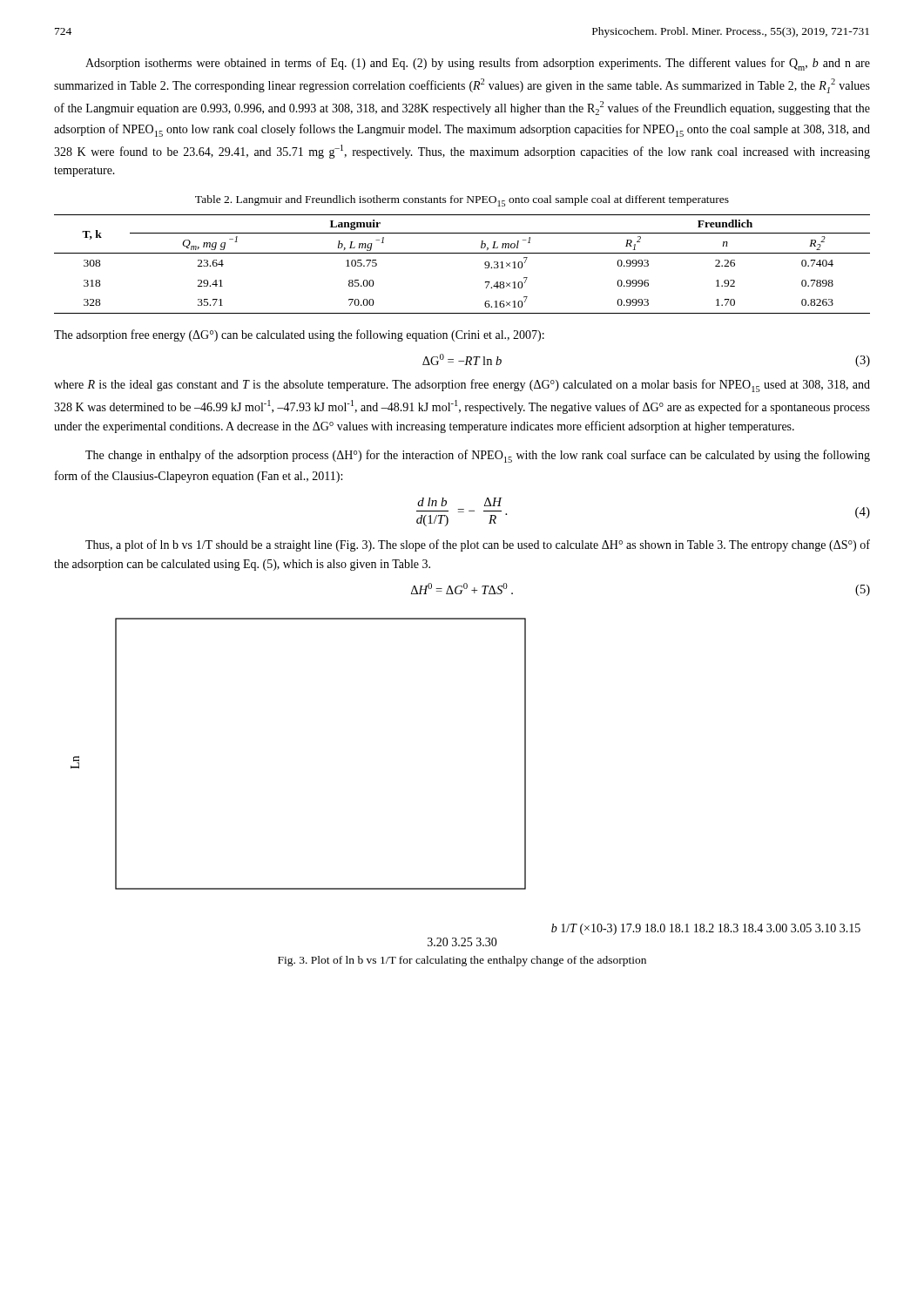Navigate to the region starting "d ln b d(1/T)"
The height and width of the screenshot is (1307, 924).
click(x=432, y=511)
